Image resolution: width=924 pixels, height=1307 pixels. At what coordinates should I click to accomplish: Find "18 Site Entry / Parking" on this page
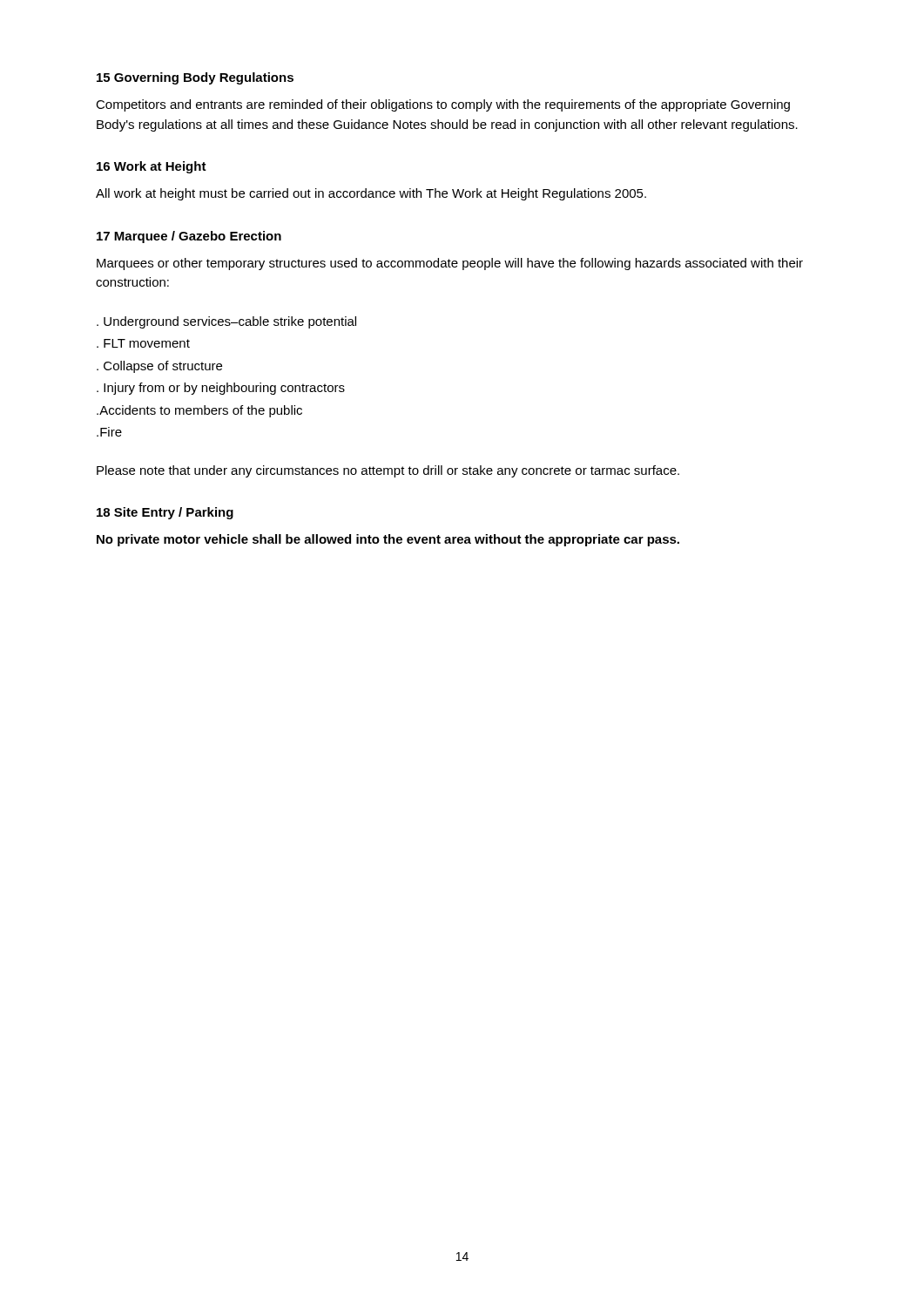[x=165, y=512]
